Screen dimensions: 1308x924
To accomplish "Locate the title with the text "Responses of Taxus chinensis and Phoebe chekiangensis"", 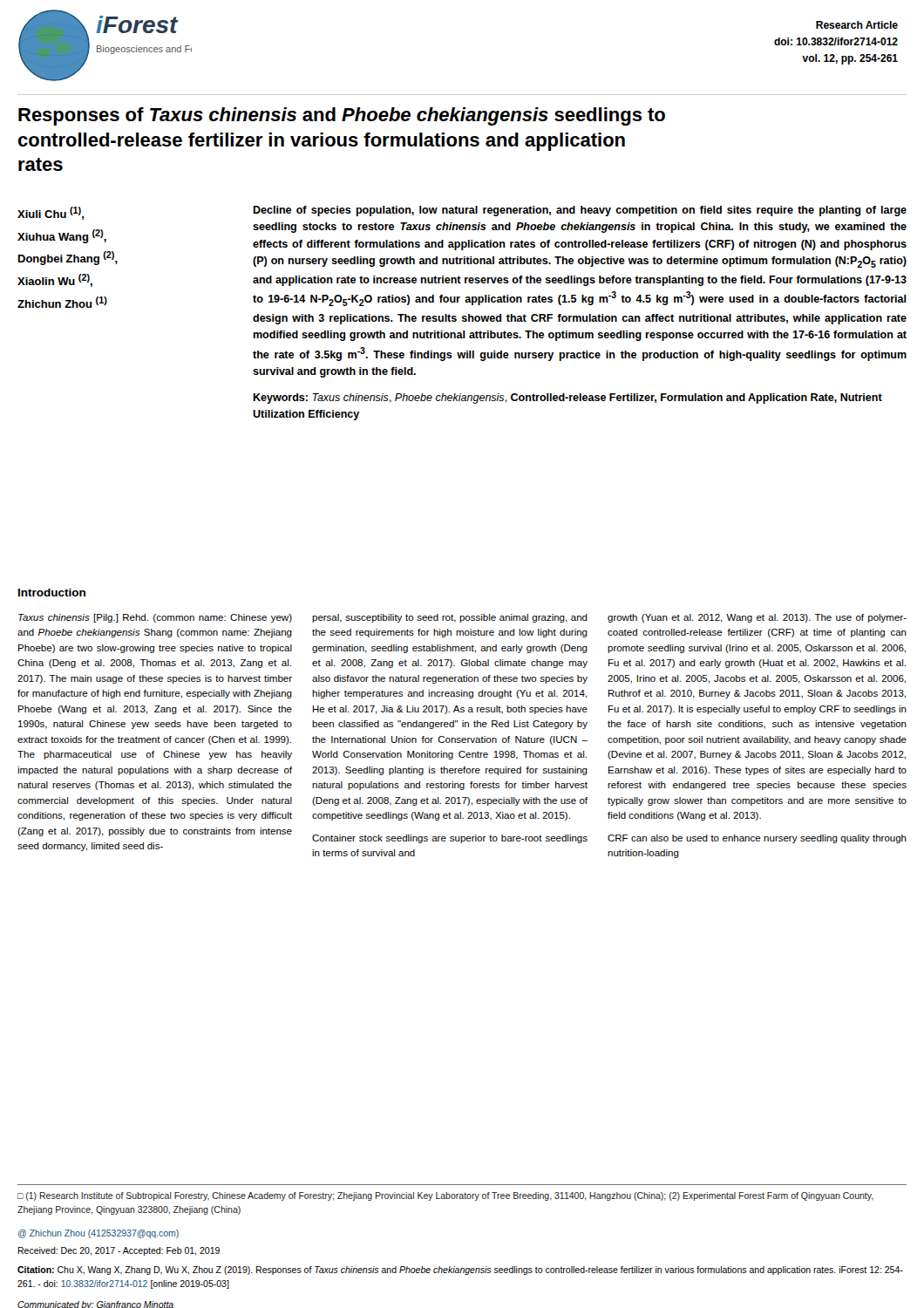I will [x=462, y=140].
